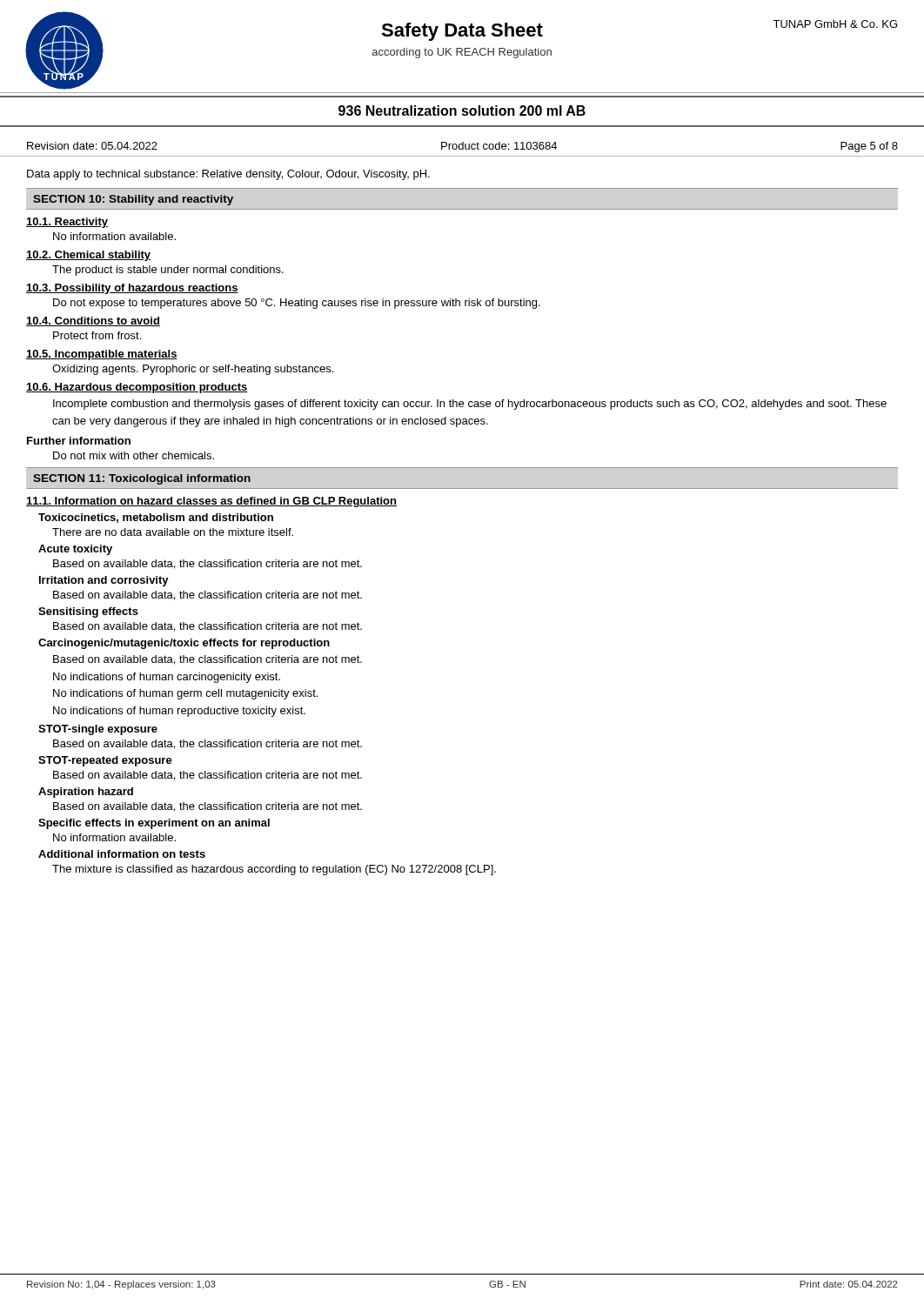Click on the element starting "Oxidizing agents. Pyrophoric or self-heating"
The height and width of the screenshot is (1305, 924).
pyautogui.click(x=193, y=368)
